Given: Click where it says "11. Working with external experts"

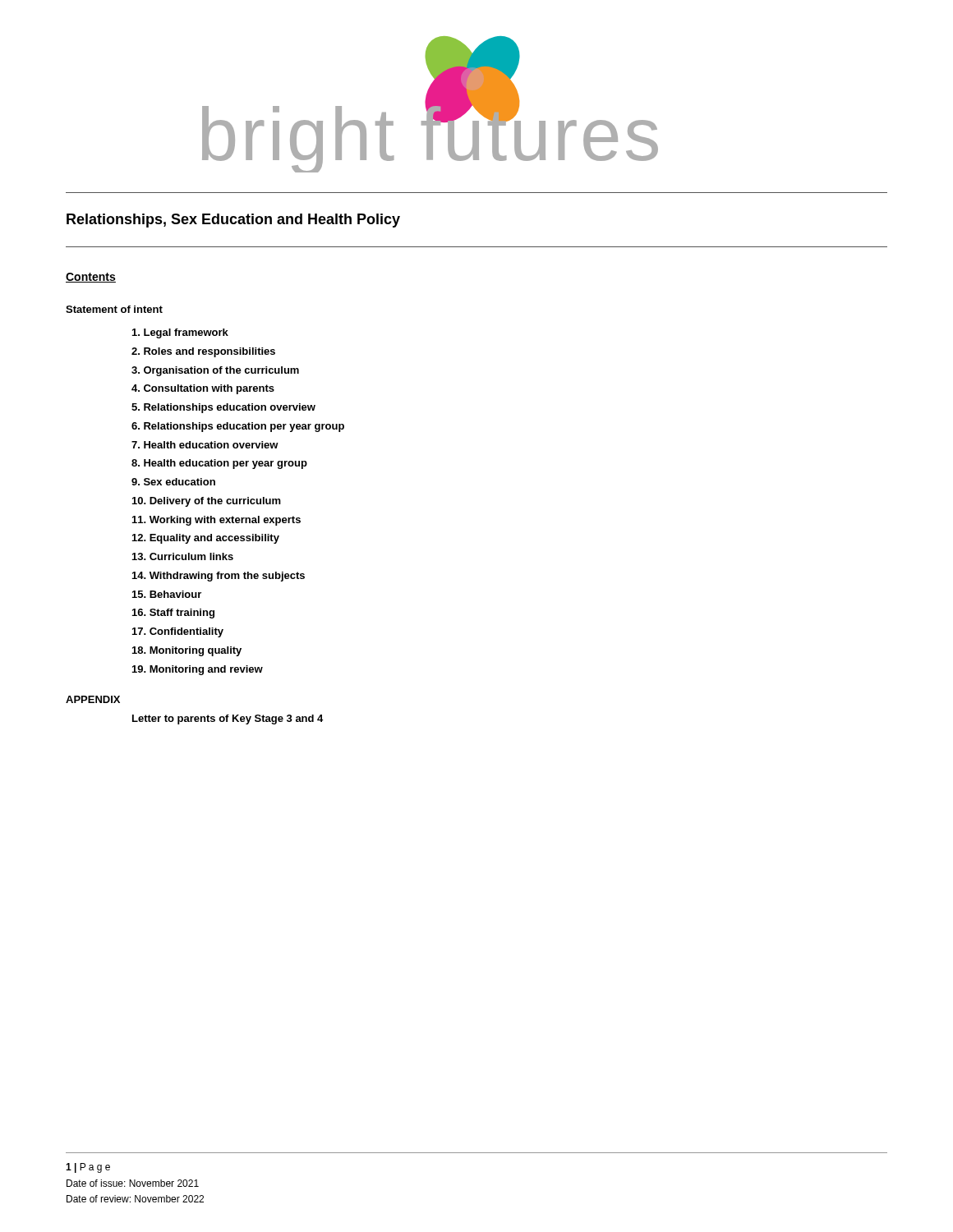Looking at the screenshot, I should [x=216, y=519].
